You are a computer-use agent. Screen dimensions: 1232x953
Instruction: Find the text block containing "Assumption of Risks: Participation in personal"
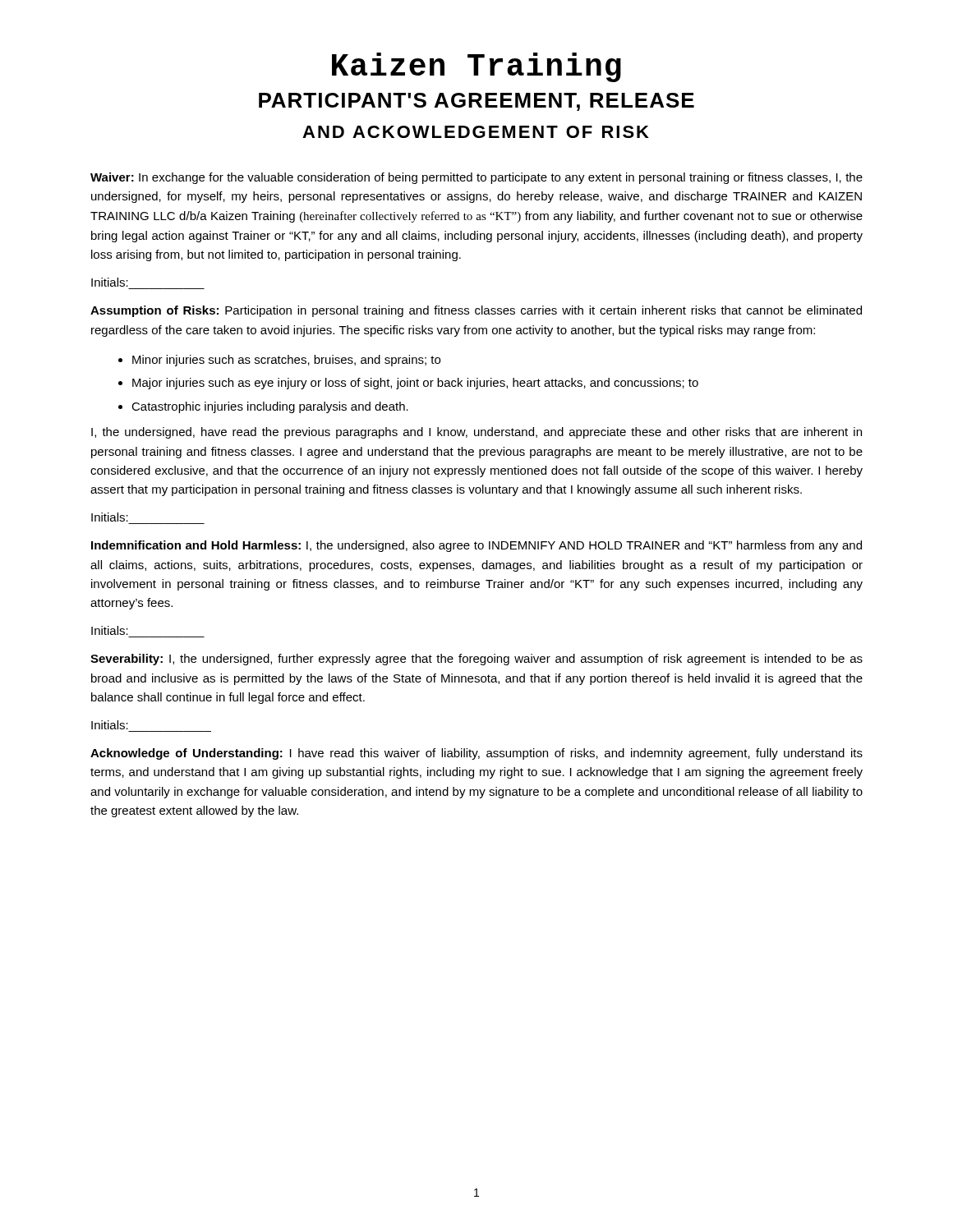pos(476,320)
